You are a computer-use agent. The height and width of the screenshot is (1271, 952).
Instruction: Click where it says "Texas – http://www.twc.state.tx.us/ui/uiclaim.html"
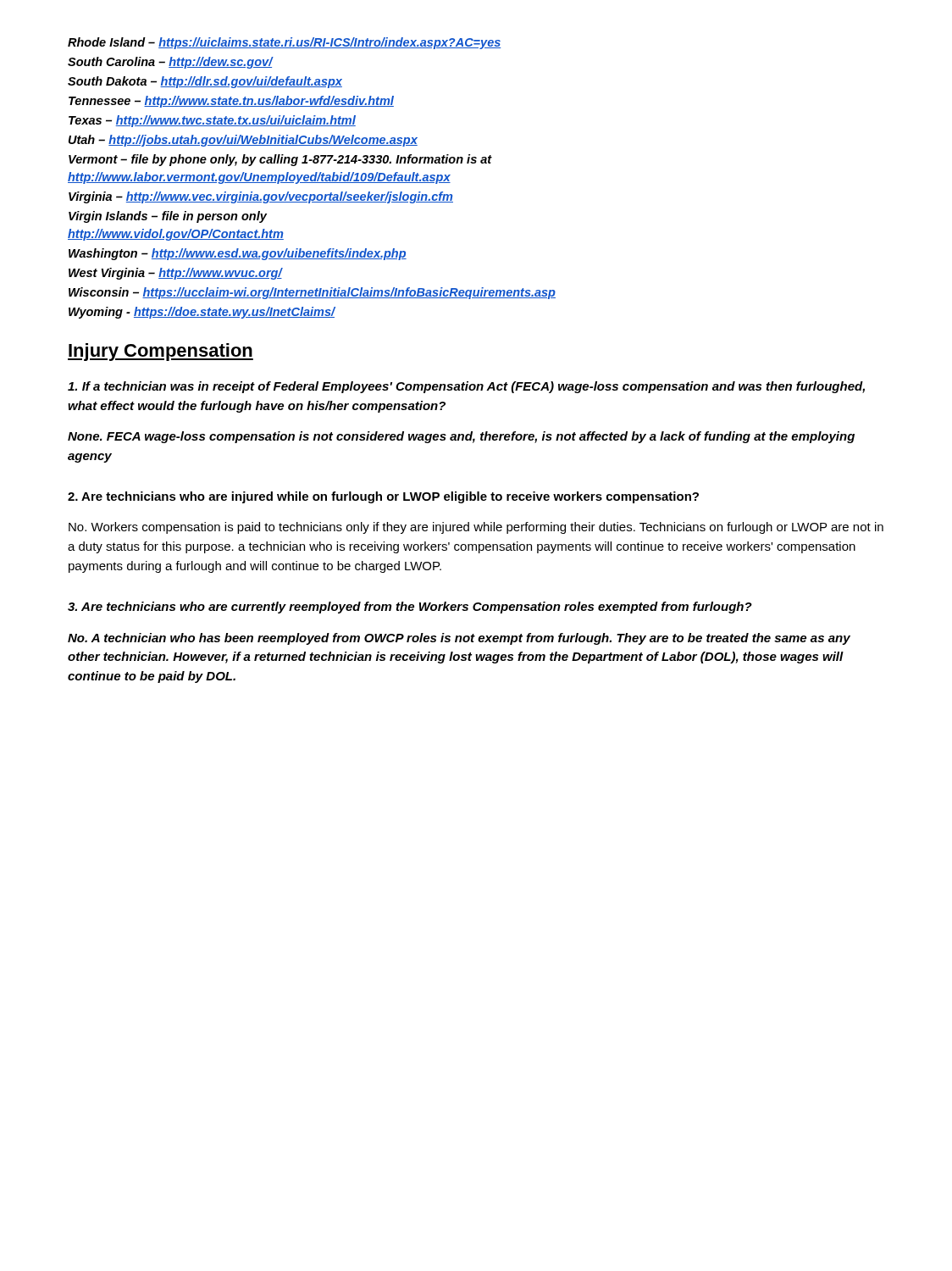coord(212,120)
